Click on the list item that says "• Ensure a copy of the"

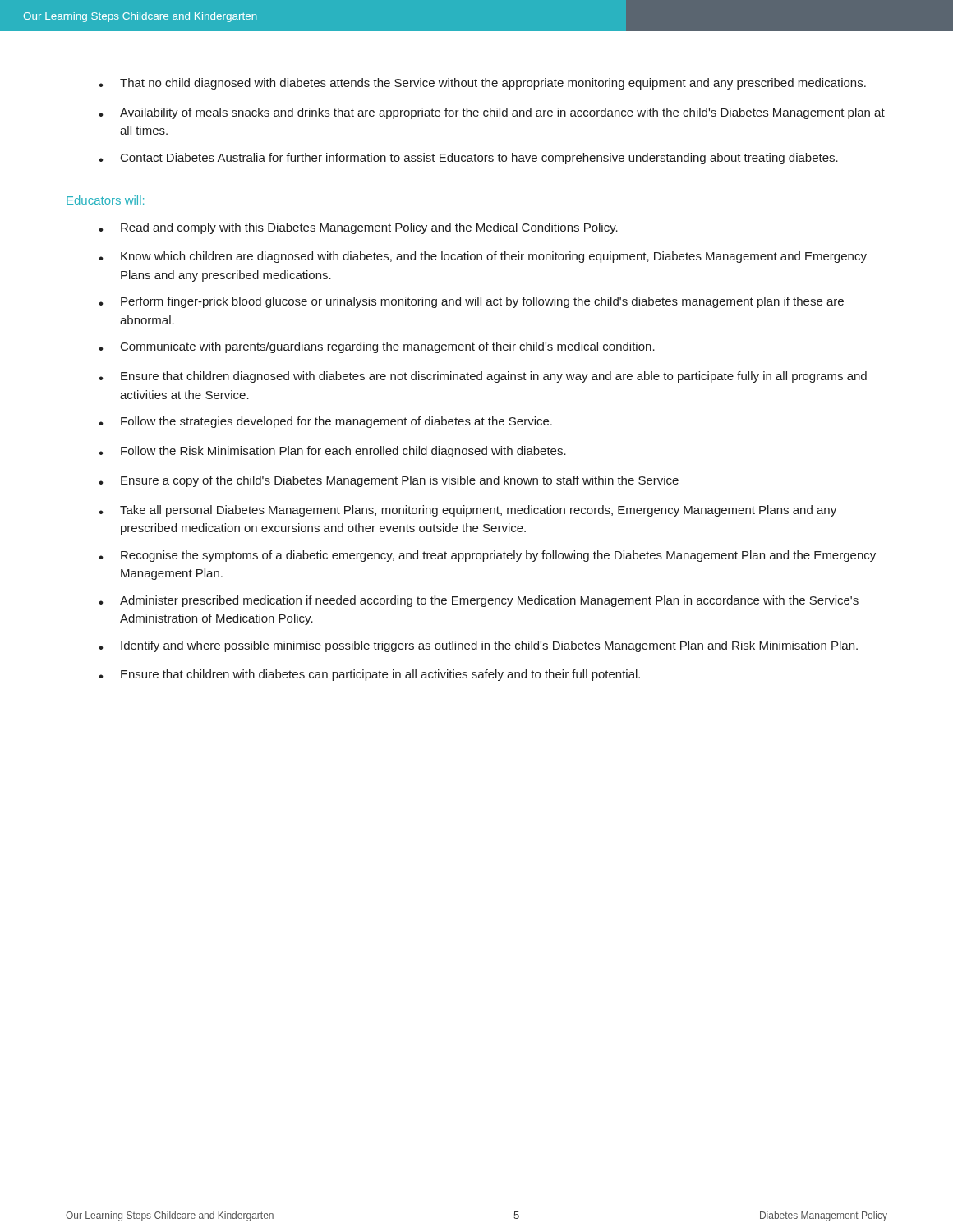389,482
